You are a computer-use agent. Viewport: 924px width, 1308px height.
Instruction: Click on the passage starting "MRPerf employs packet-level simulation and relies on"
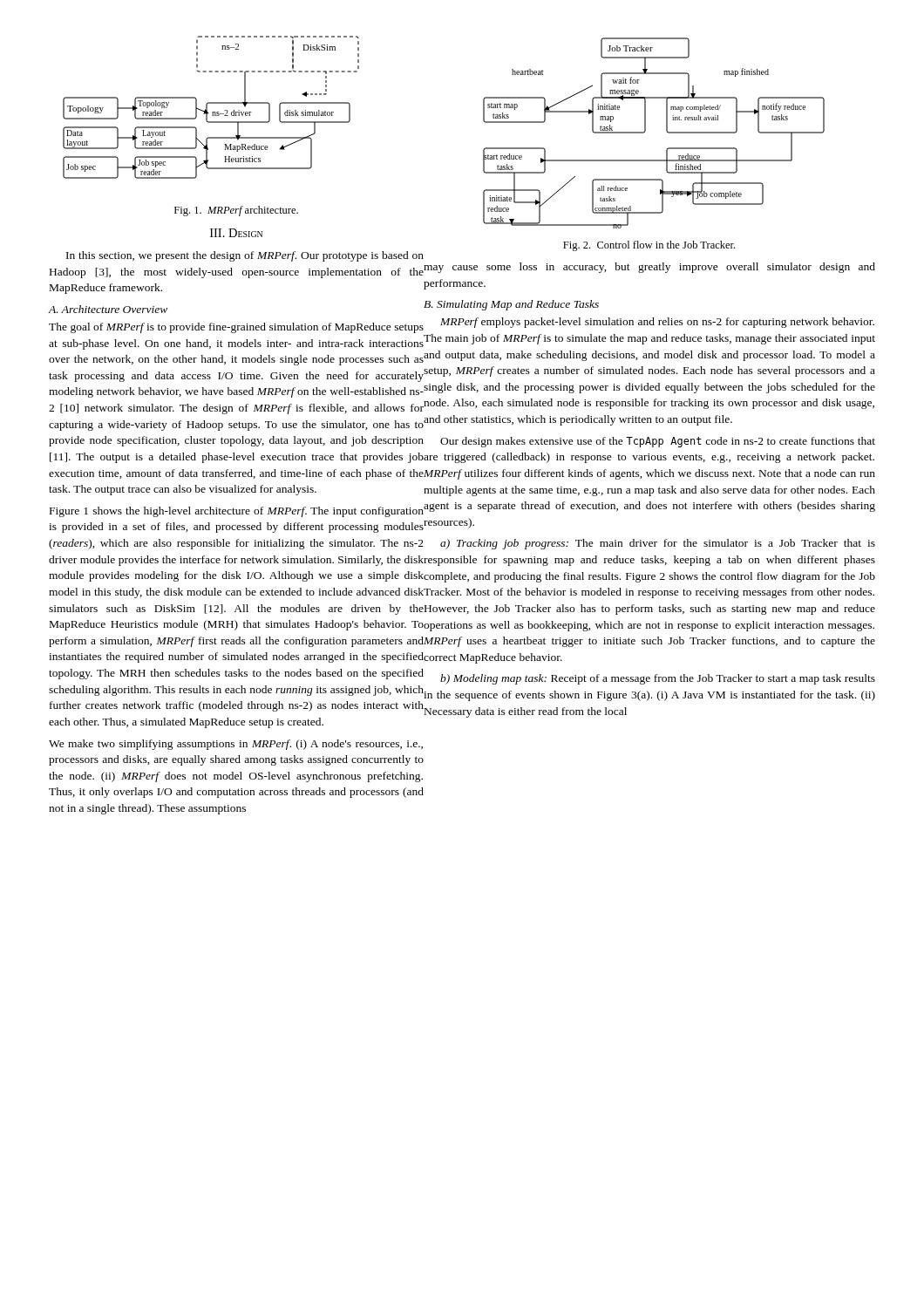click(649, 370)
